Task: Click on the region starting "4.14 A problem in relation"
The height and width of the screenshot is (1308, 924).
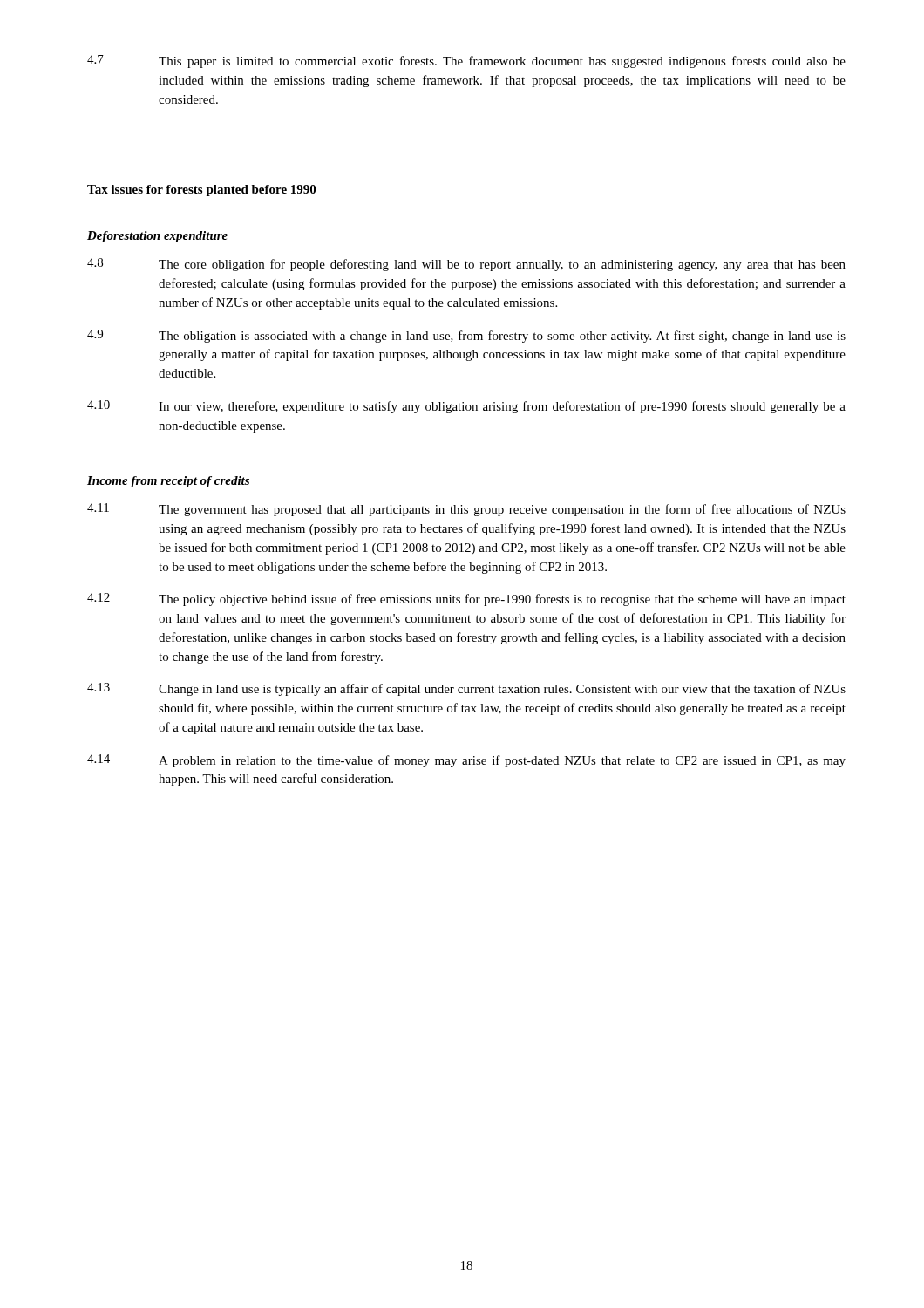Action: pyautogui.click(x=466, y=770)
